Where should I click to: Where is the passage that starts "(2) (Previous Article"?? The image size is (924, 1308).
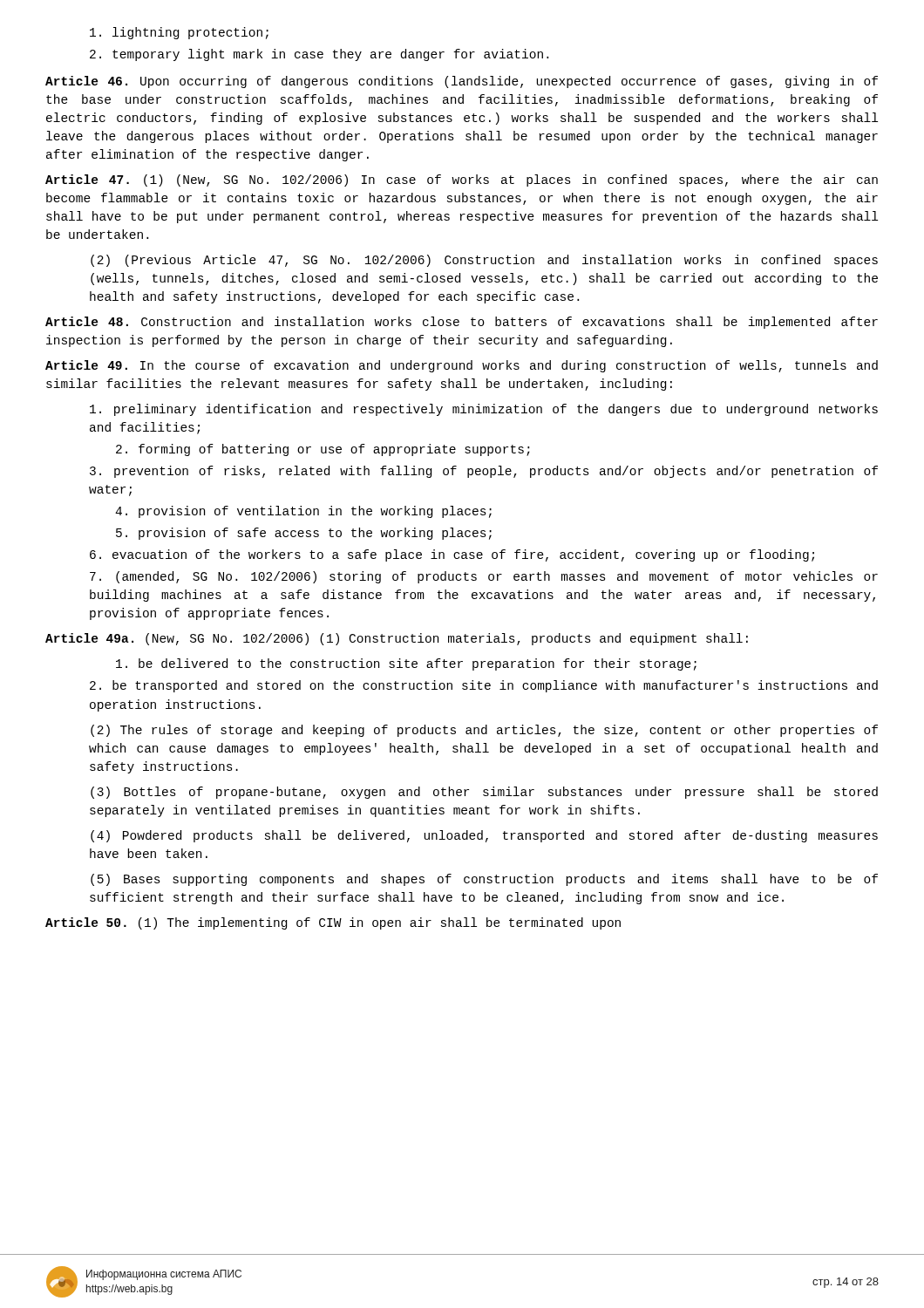(484, 279)
